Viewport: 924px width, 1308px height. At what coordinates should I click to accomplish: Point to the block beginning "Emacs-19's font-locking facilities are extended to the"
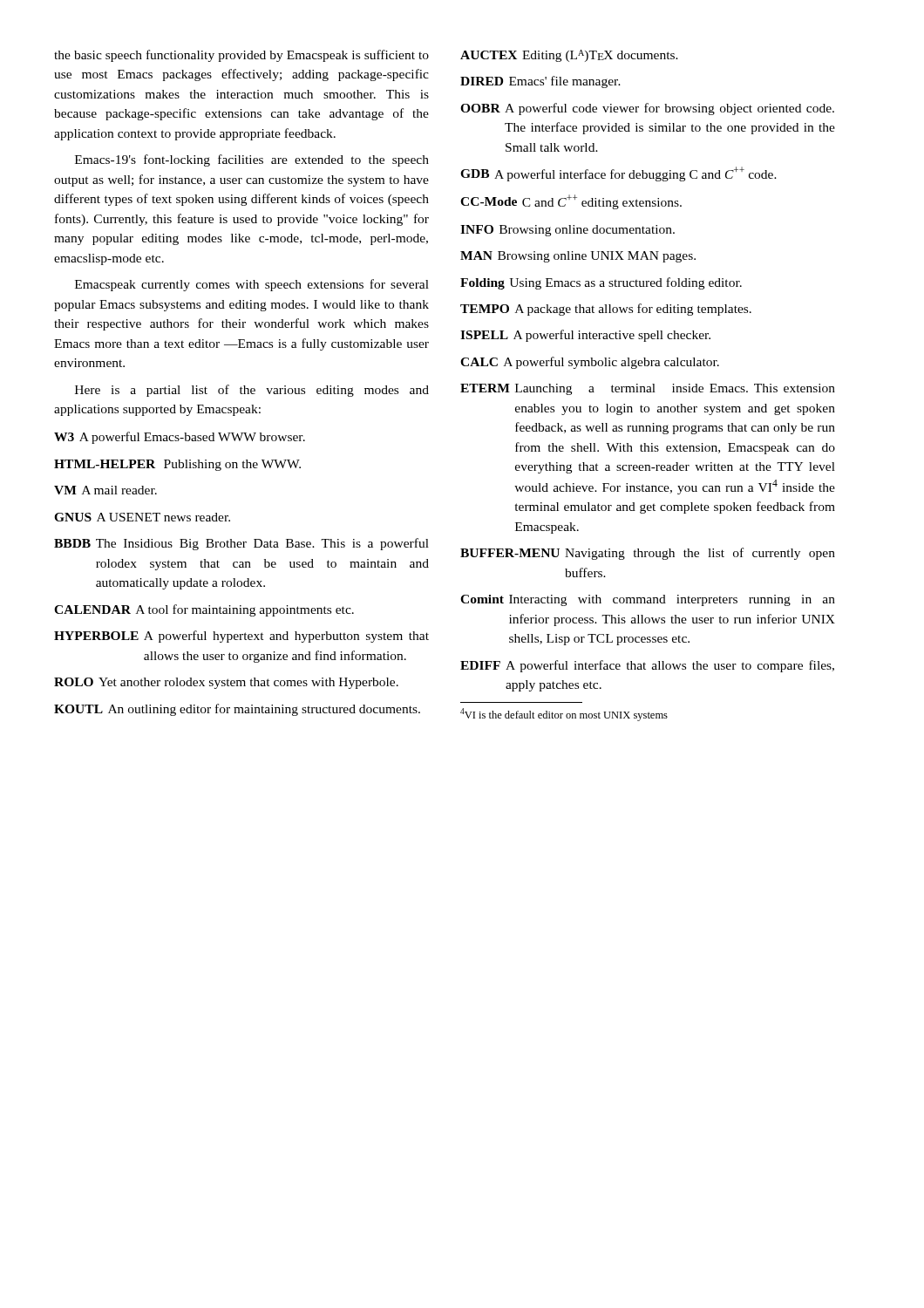[241, 209]
